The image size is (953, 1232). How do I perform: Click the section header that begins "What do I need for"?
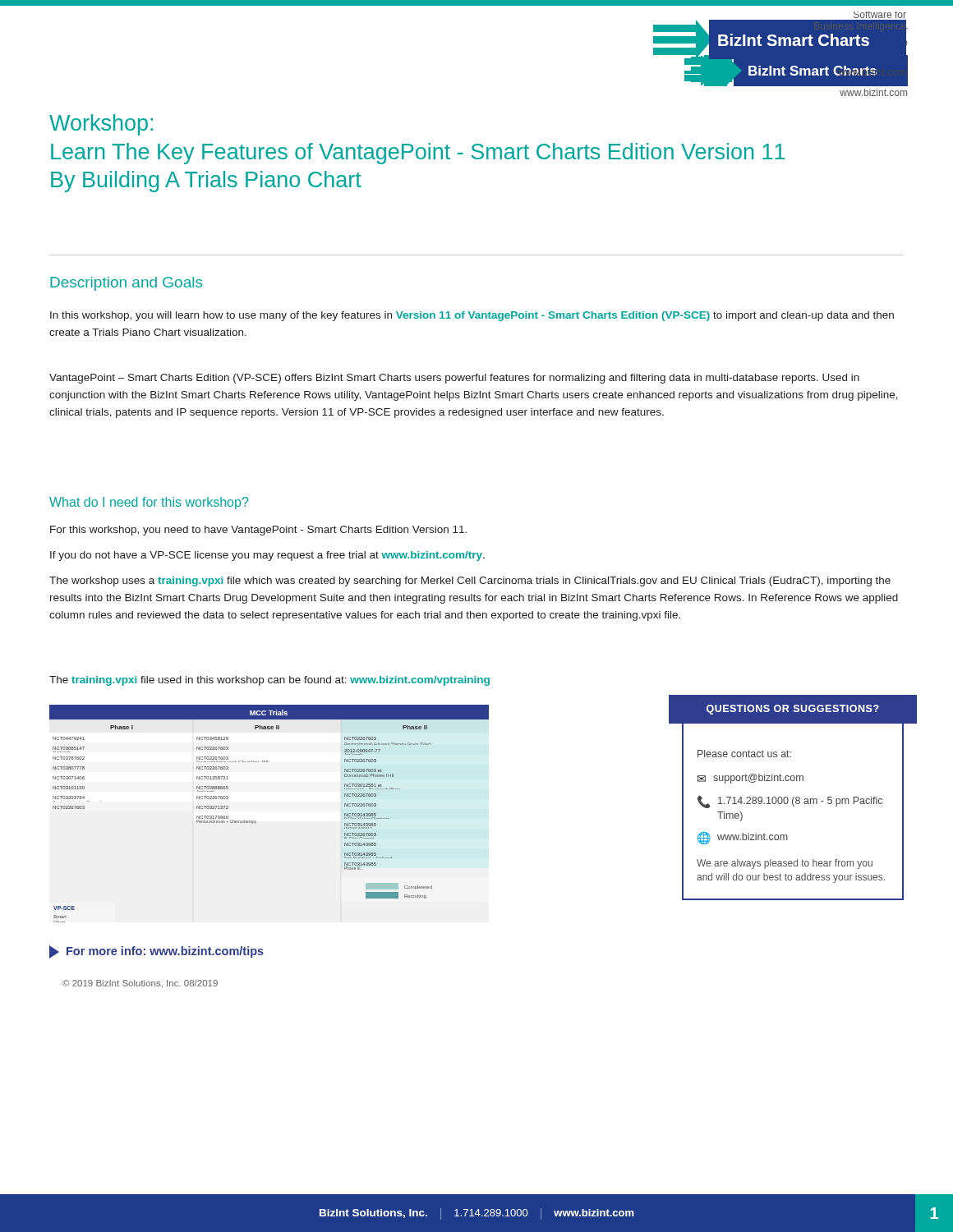pyautogui.click(x=149, y=503)
